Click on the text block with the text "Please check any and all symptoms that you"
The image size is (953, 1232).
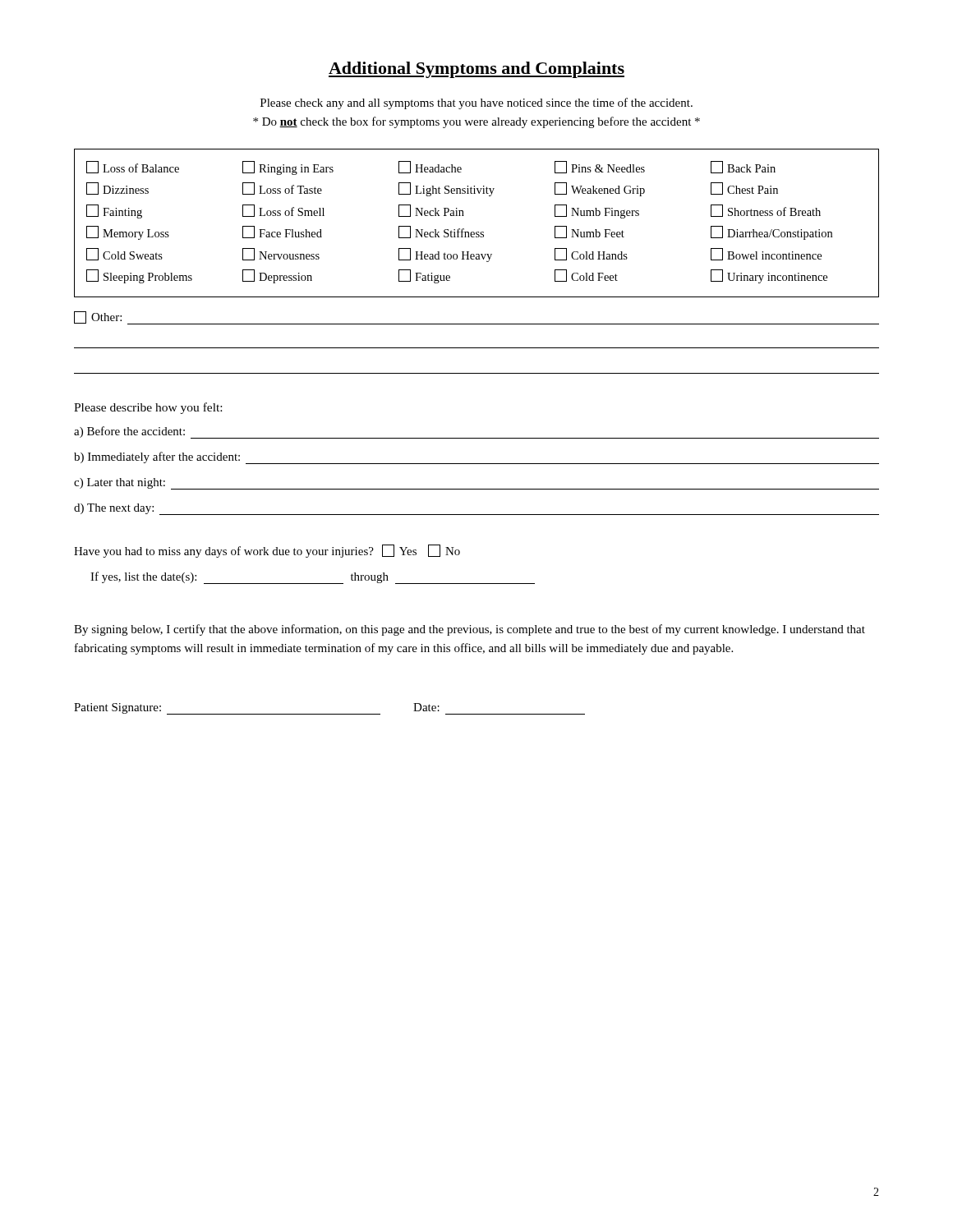click(476, 112)
